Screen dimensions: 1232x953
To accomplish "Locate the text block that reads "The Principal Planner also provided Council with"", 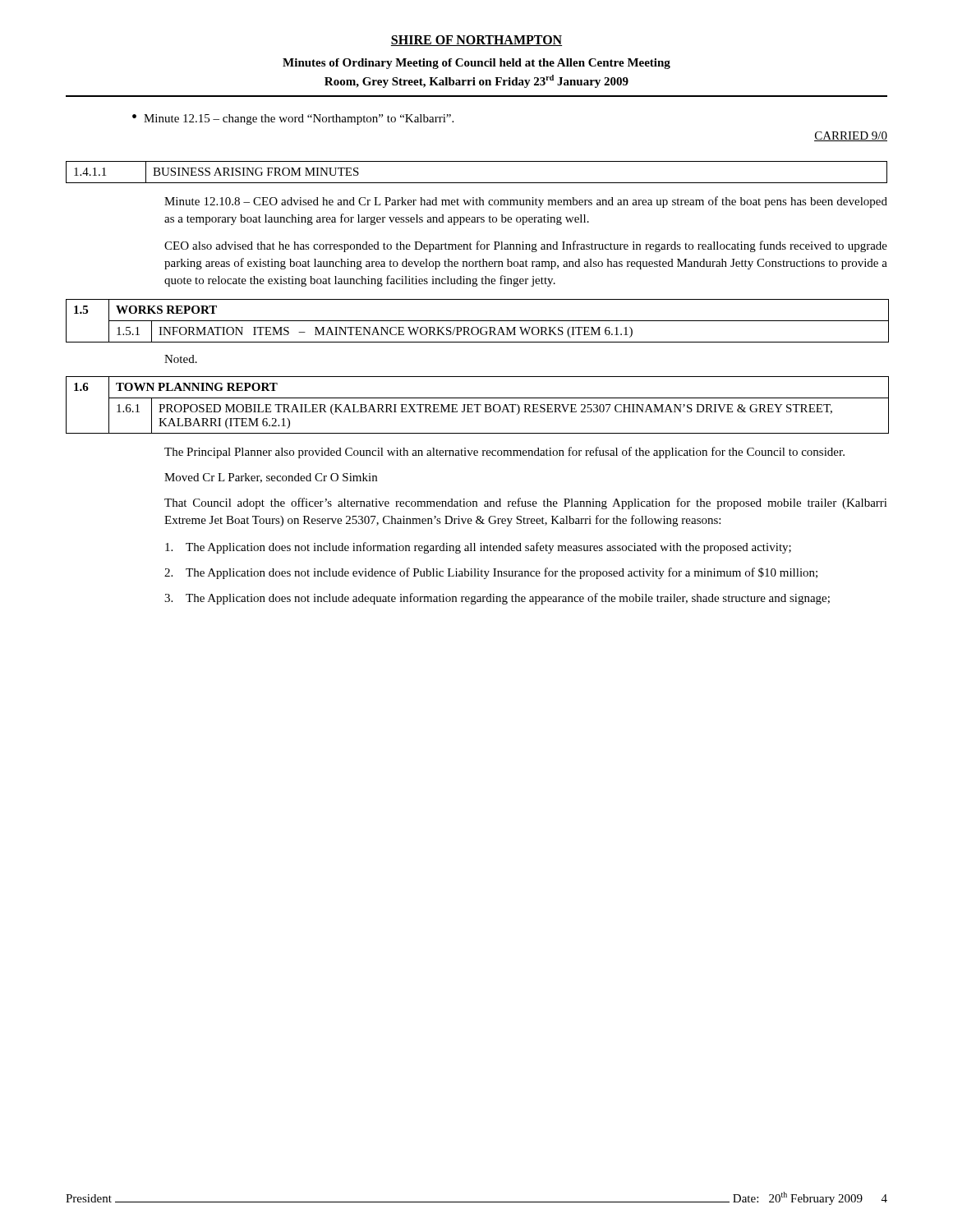I will pyautogui.click(x=505, y=452).
